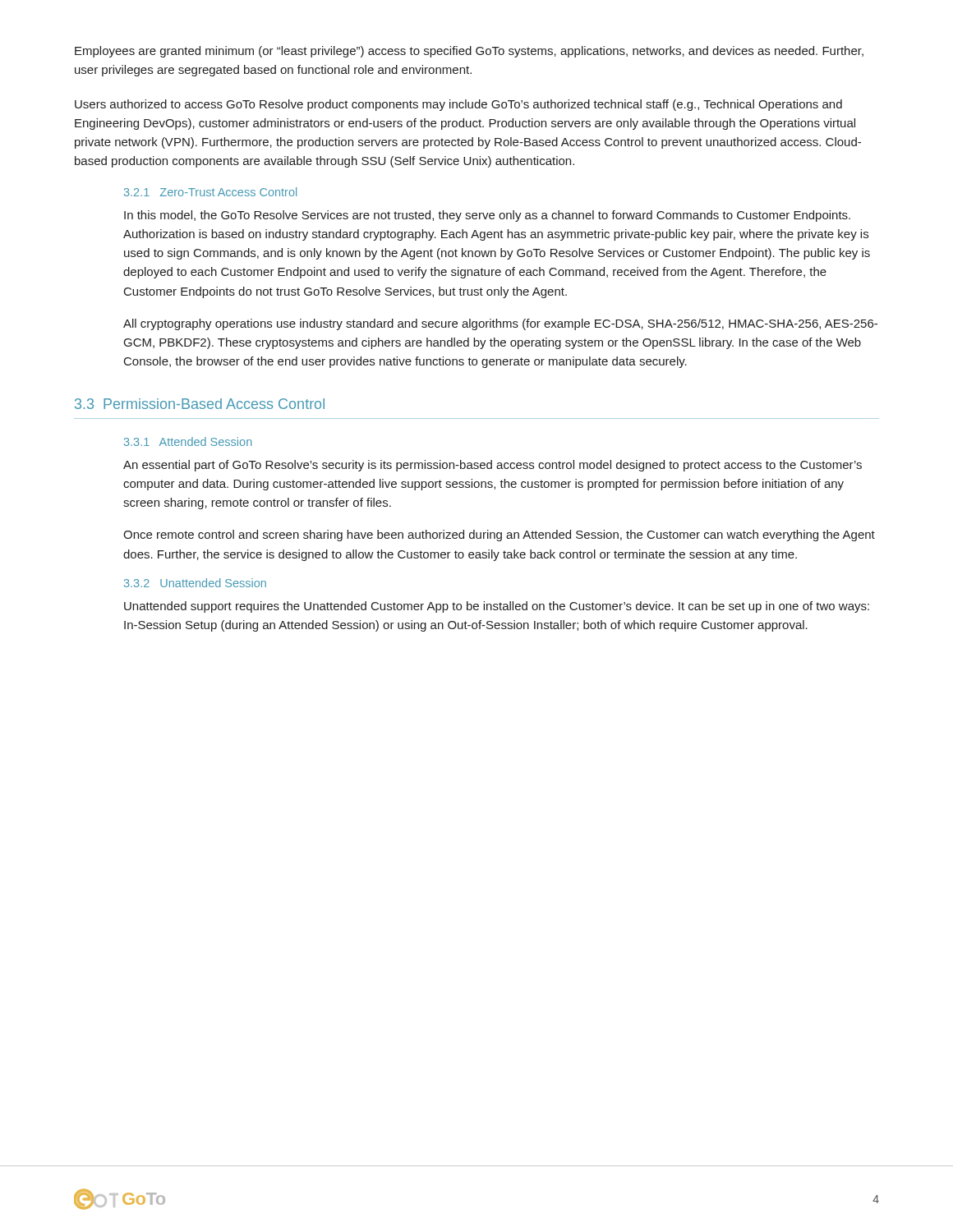
Task: Find the text starting "Users authorized to"
Action: pos(468,132)
